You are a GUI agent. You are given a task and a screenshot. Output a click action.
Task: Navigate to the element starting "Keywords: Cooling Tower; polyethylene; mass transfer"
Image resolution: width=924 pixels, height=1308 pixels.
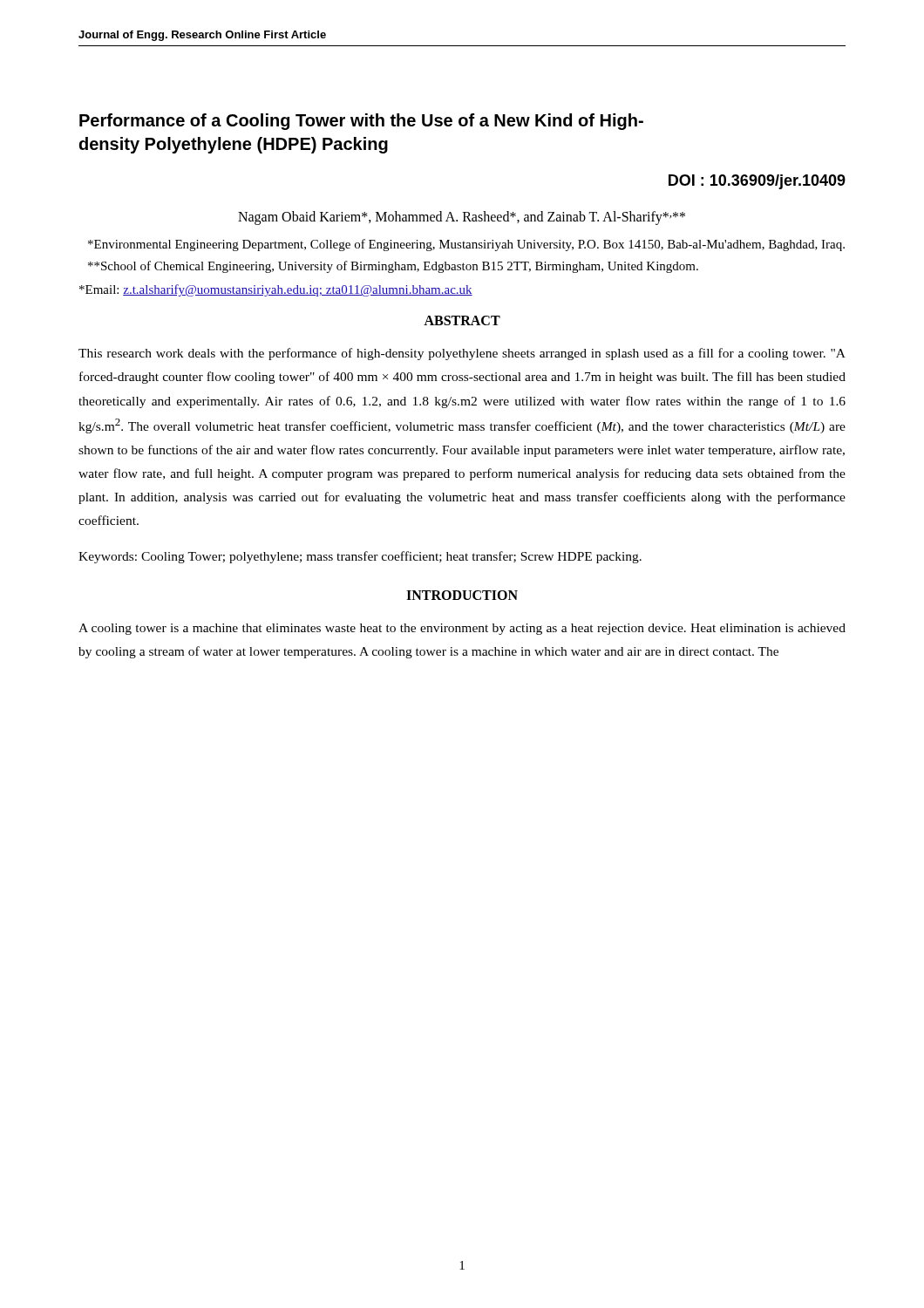(360, 556)
